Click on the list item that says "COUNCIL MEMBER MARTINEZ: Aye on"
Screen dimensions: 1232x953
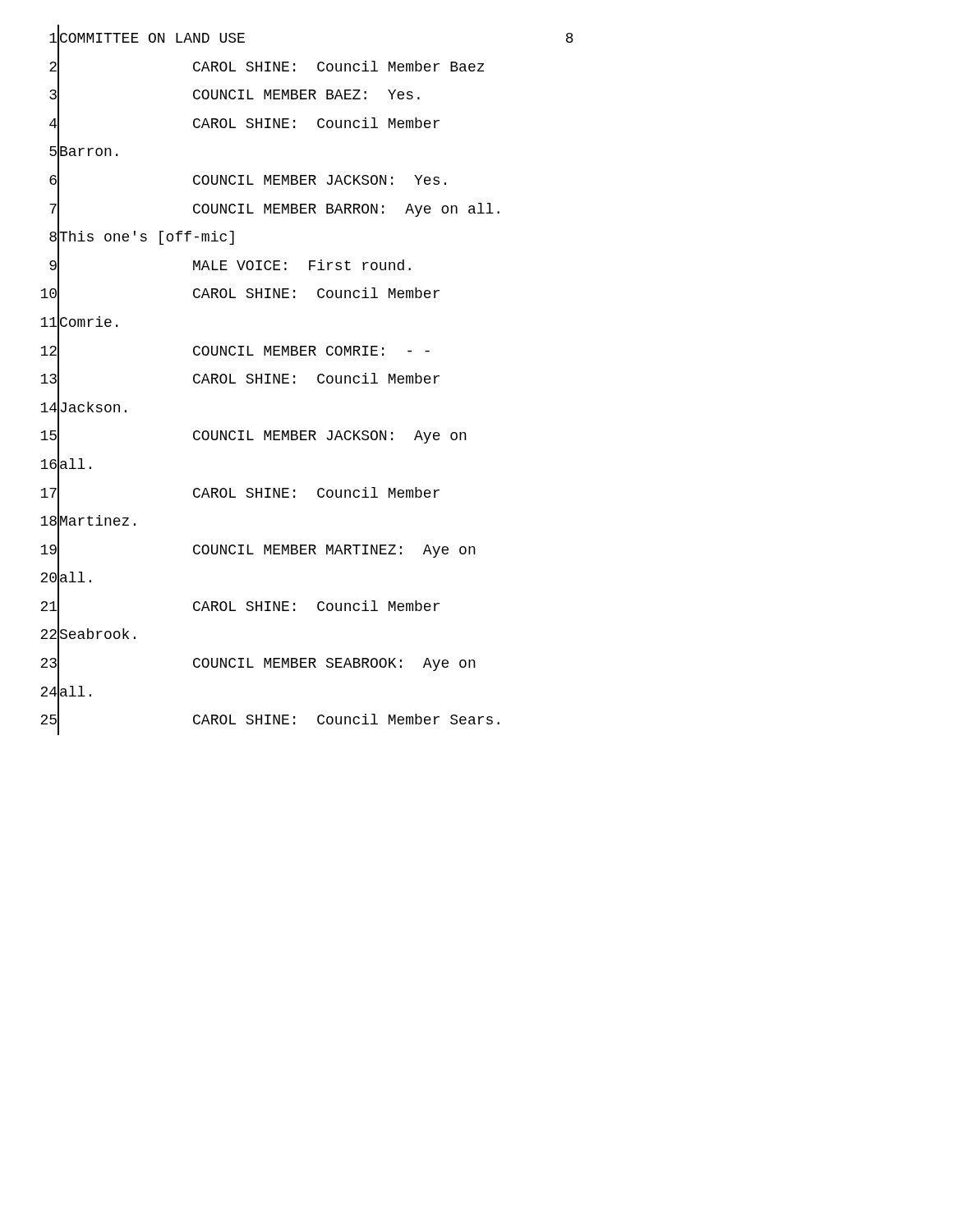pos(268,550)
